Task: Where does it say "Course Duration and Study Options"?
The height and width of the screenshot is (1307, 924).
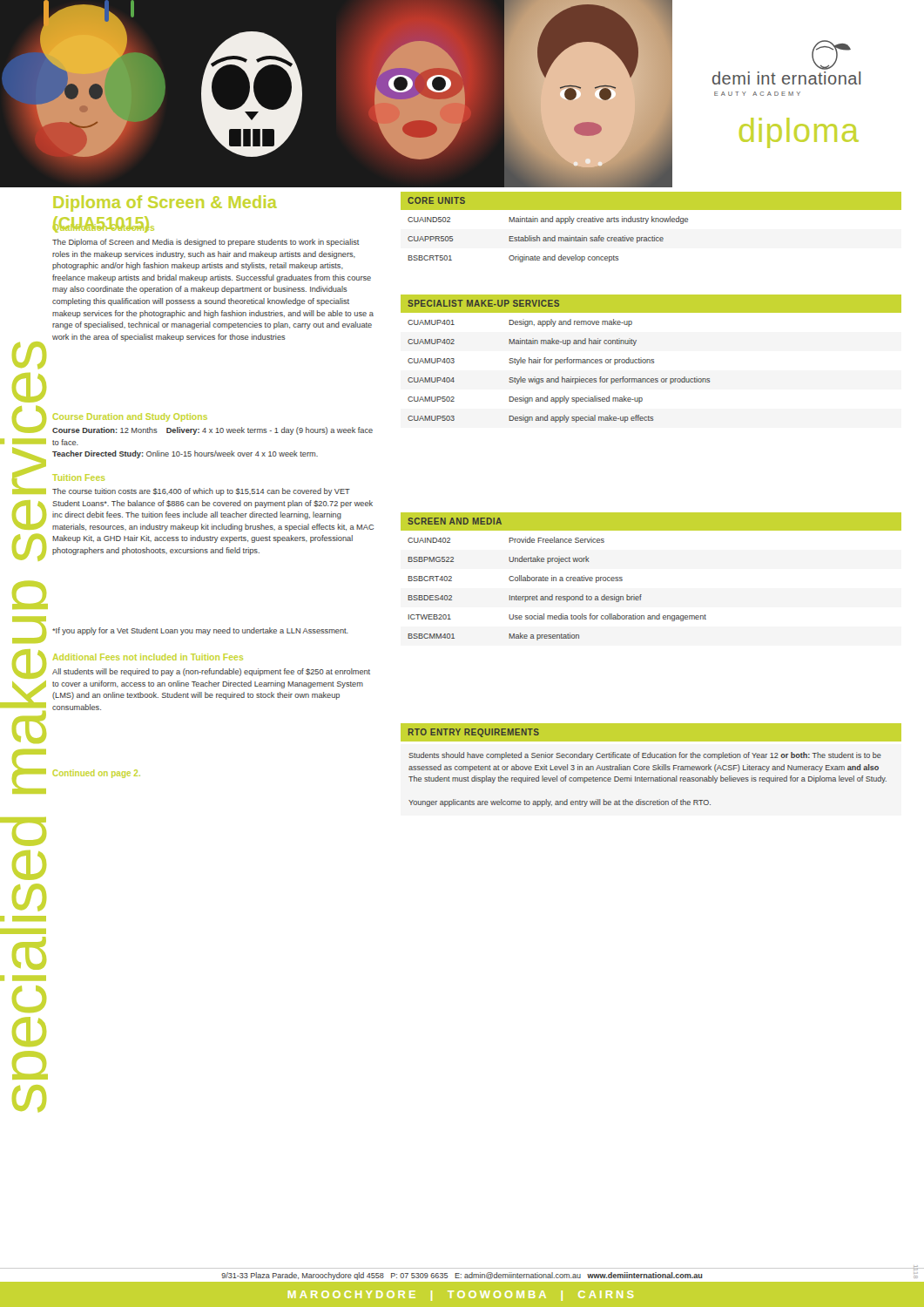Action: click(130, 417)
